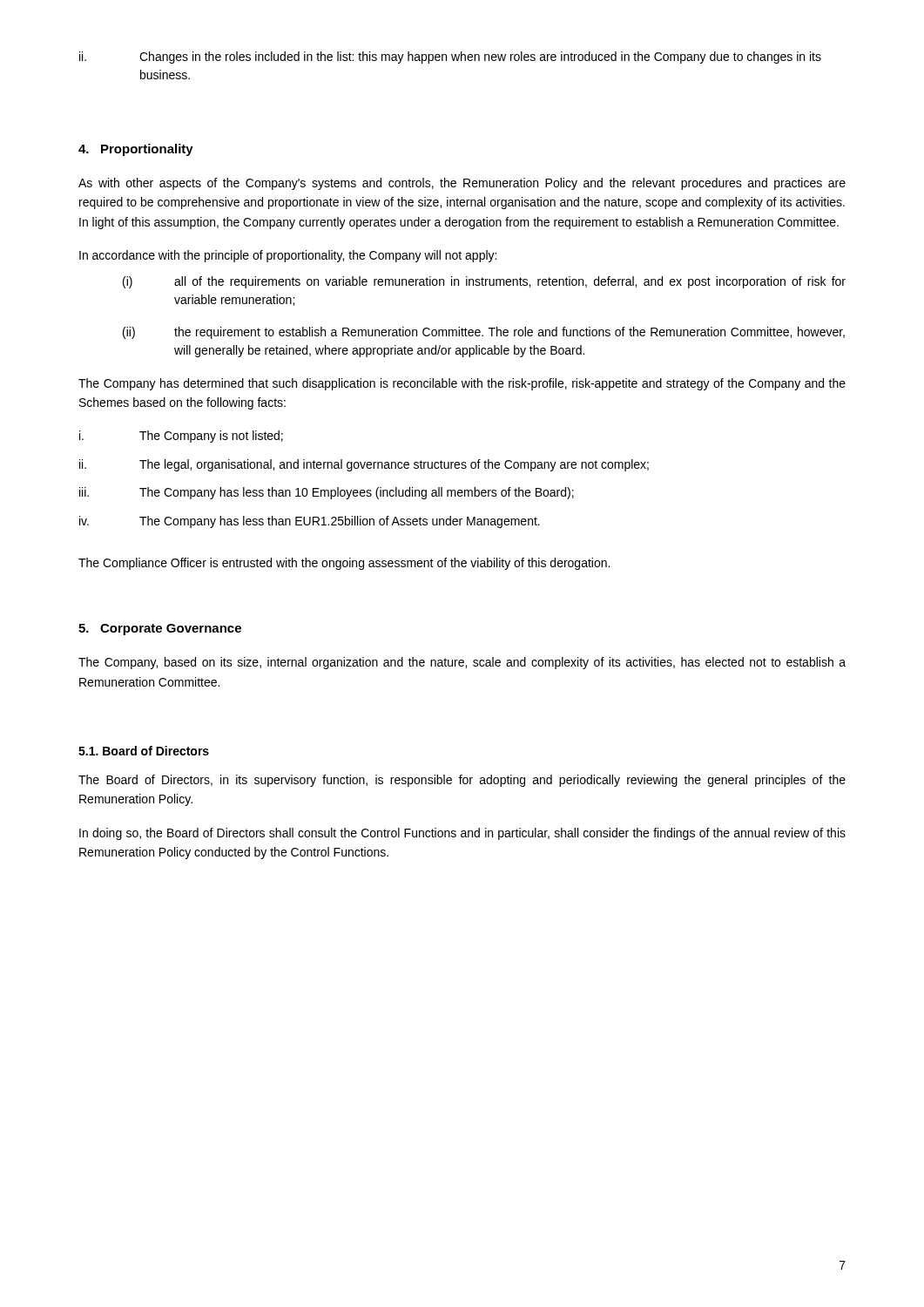The image size is (924, 1307).
Task: Select the region starting "iii. The Company has less than 10 Employees"
Action: 462,493
